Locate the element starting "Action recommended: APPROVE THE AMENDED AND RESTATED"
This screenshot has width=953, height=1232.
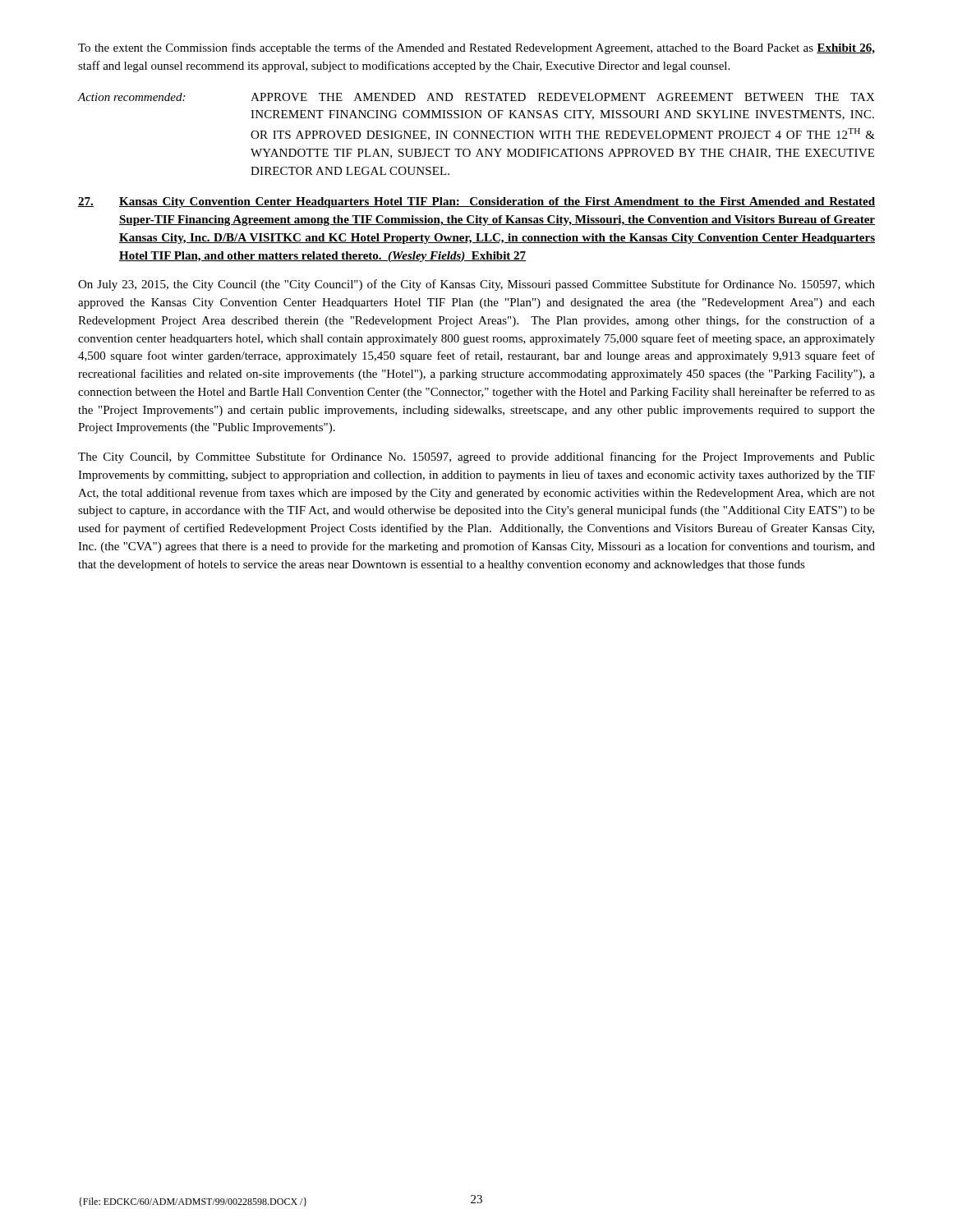(x=476, y=134)
